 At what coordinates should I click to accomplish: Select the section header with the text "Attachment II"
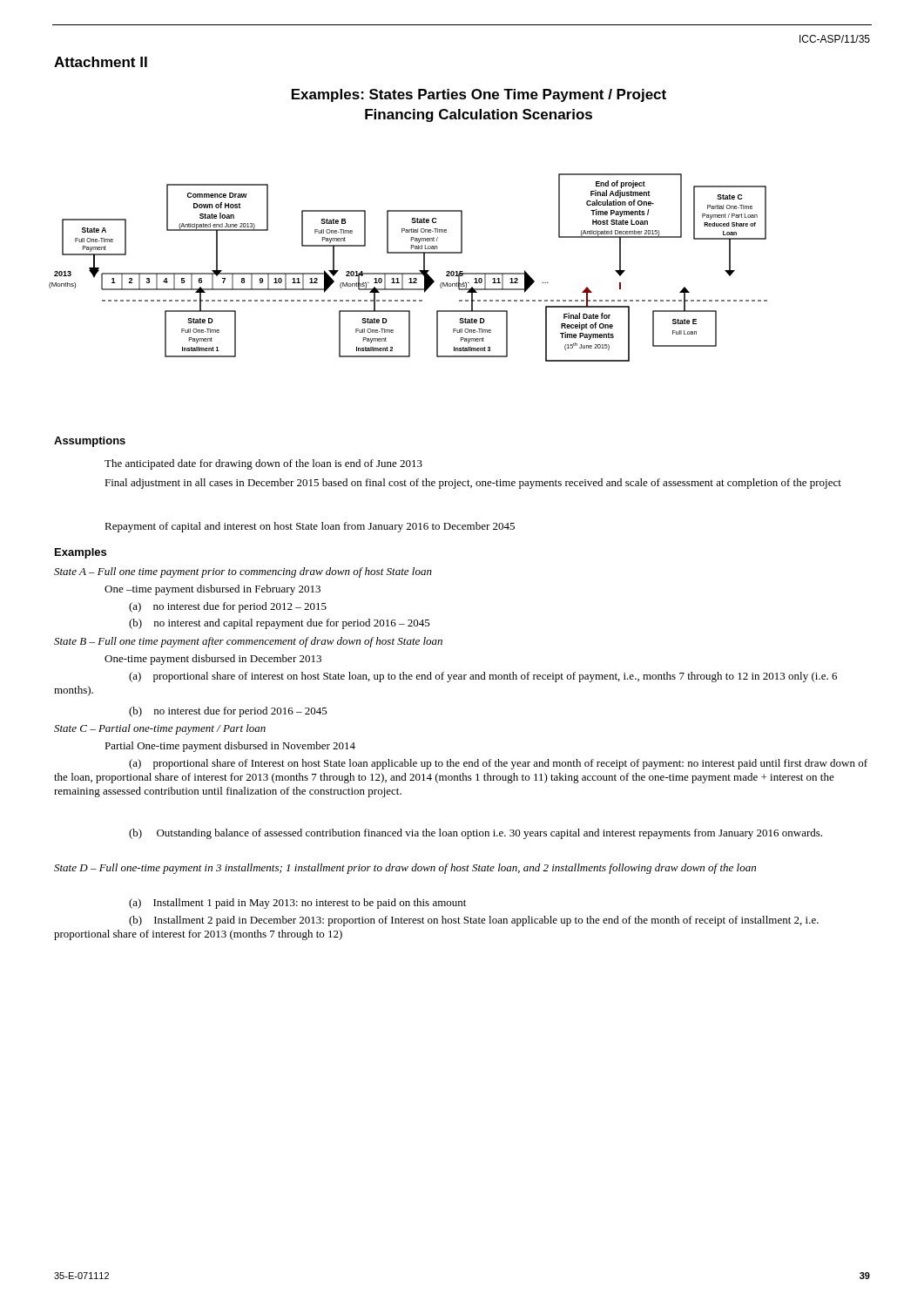[x=101, y=62]
